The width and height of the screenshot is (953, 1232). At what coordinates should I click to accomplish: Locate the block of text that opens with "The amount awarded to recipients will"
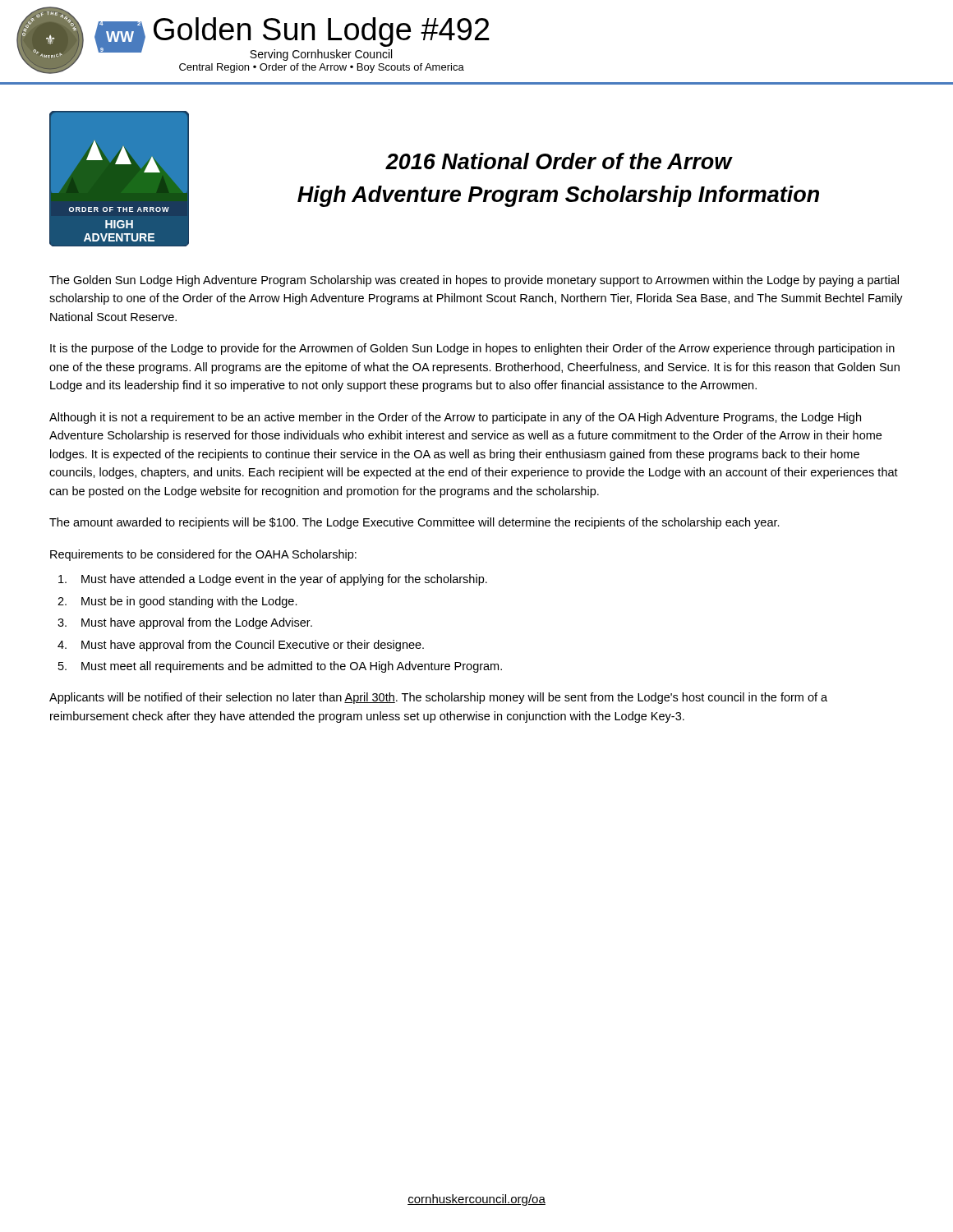415,522
